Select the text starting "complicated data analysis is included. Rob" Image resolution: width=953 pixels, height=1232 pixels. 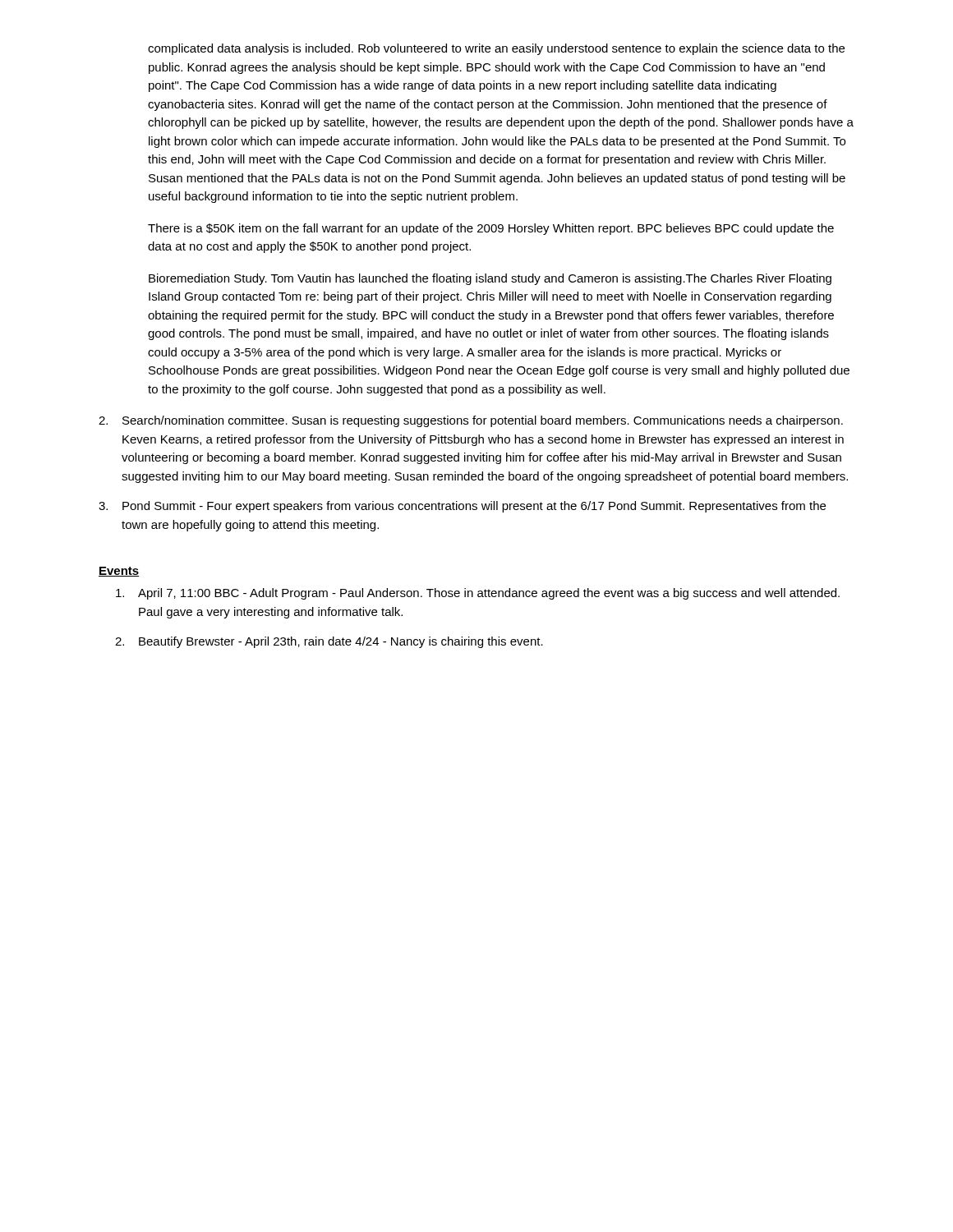[501, 122]
